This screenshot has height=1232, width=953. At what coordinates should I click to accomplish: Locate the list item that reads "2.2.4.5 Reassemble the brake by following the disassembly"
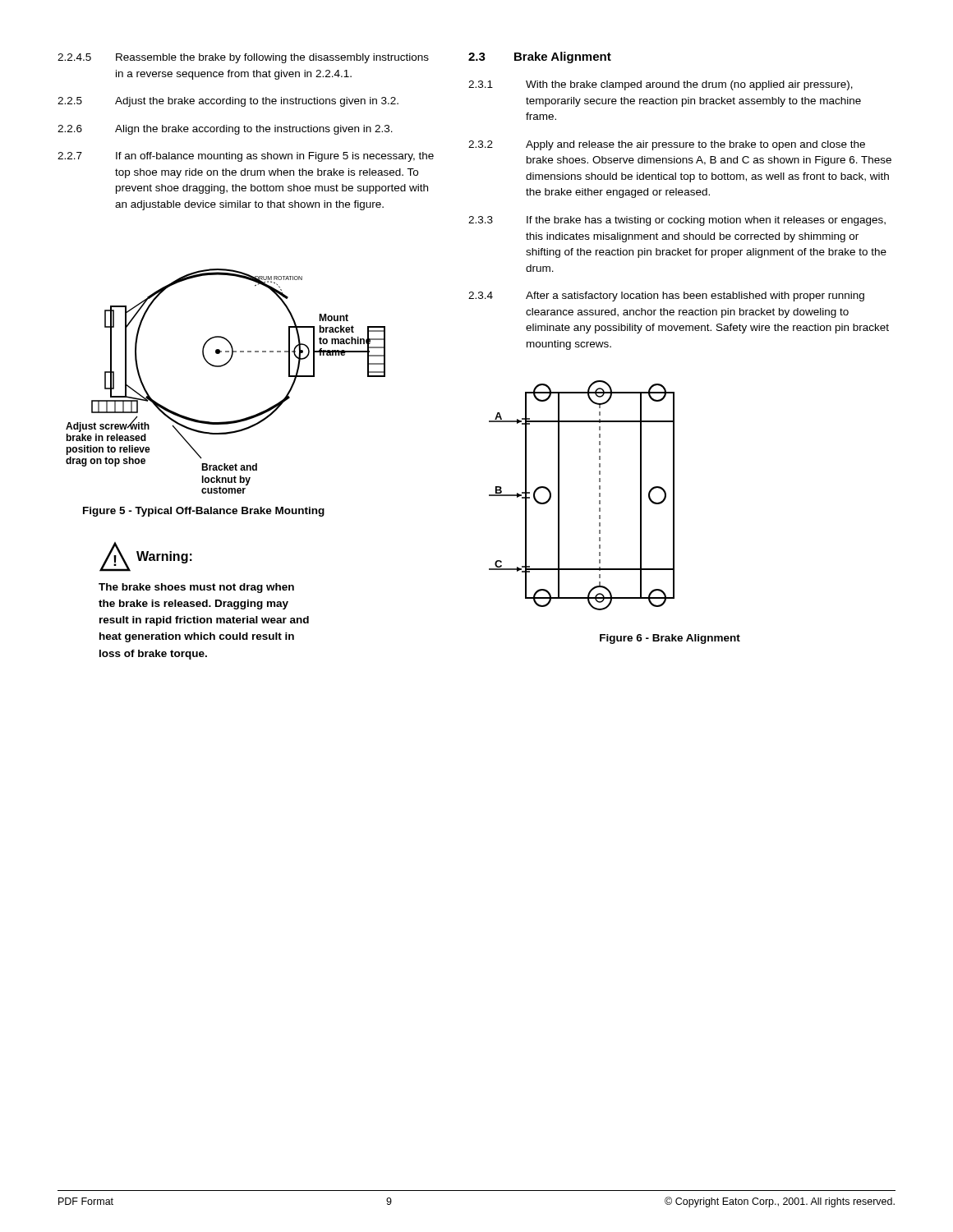click(246, 65)
